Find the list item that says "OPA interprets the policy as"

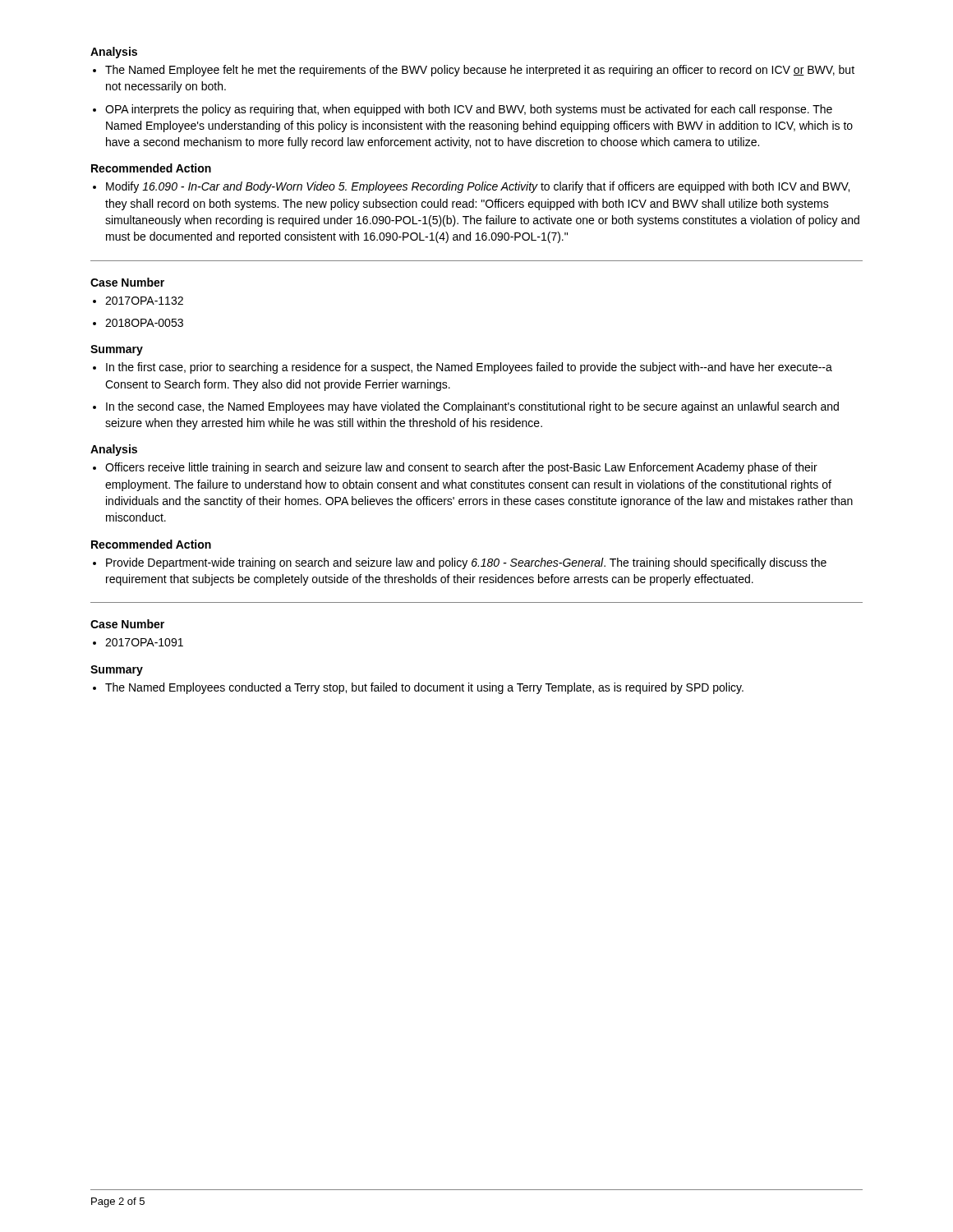(x=479, y=126)
